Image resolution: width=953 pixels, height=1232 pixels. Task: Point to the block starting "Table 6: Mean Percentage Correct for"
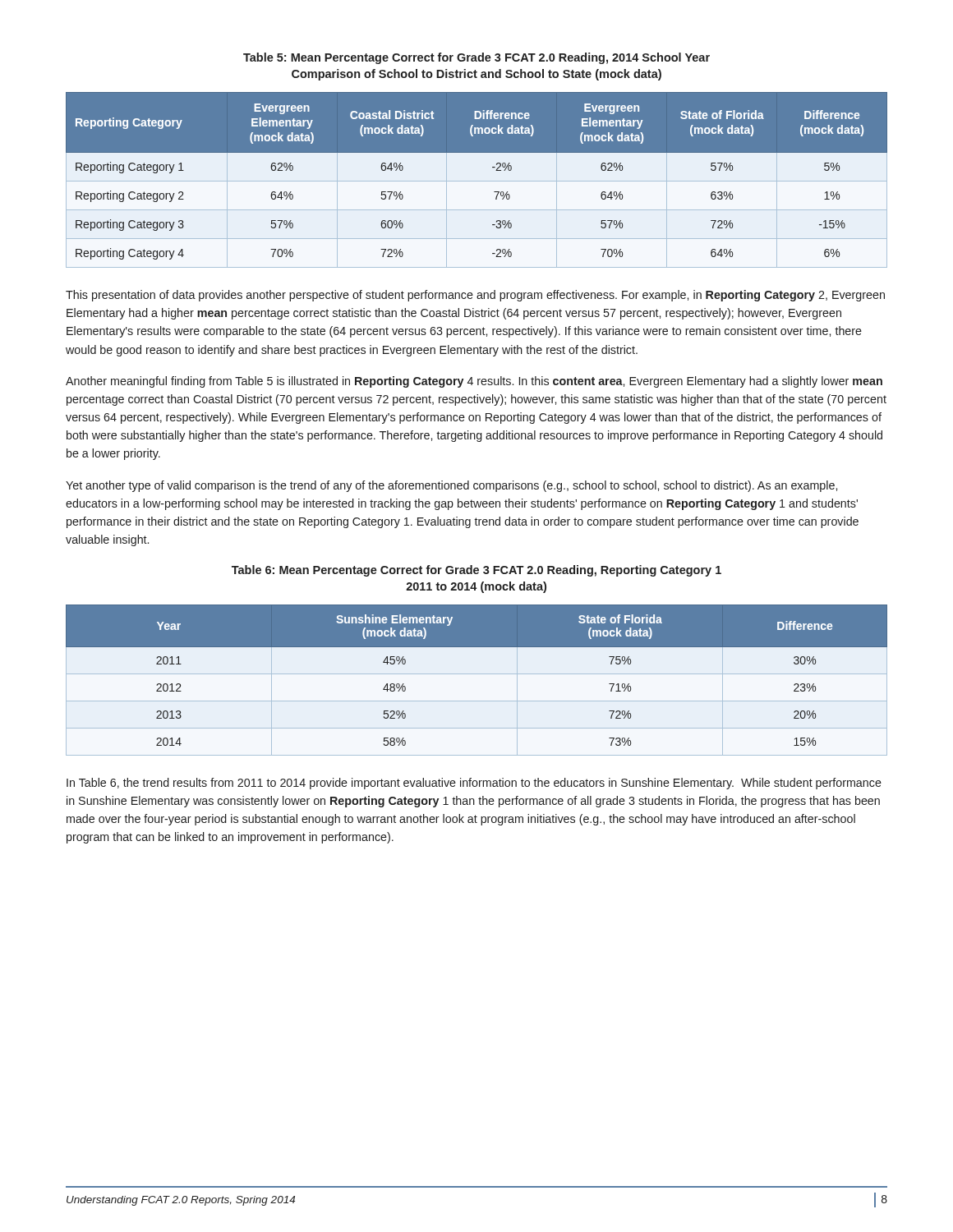476,579
